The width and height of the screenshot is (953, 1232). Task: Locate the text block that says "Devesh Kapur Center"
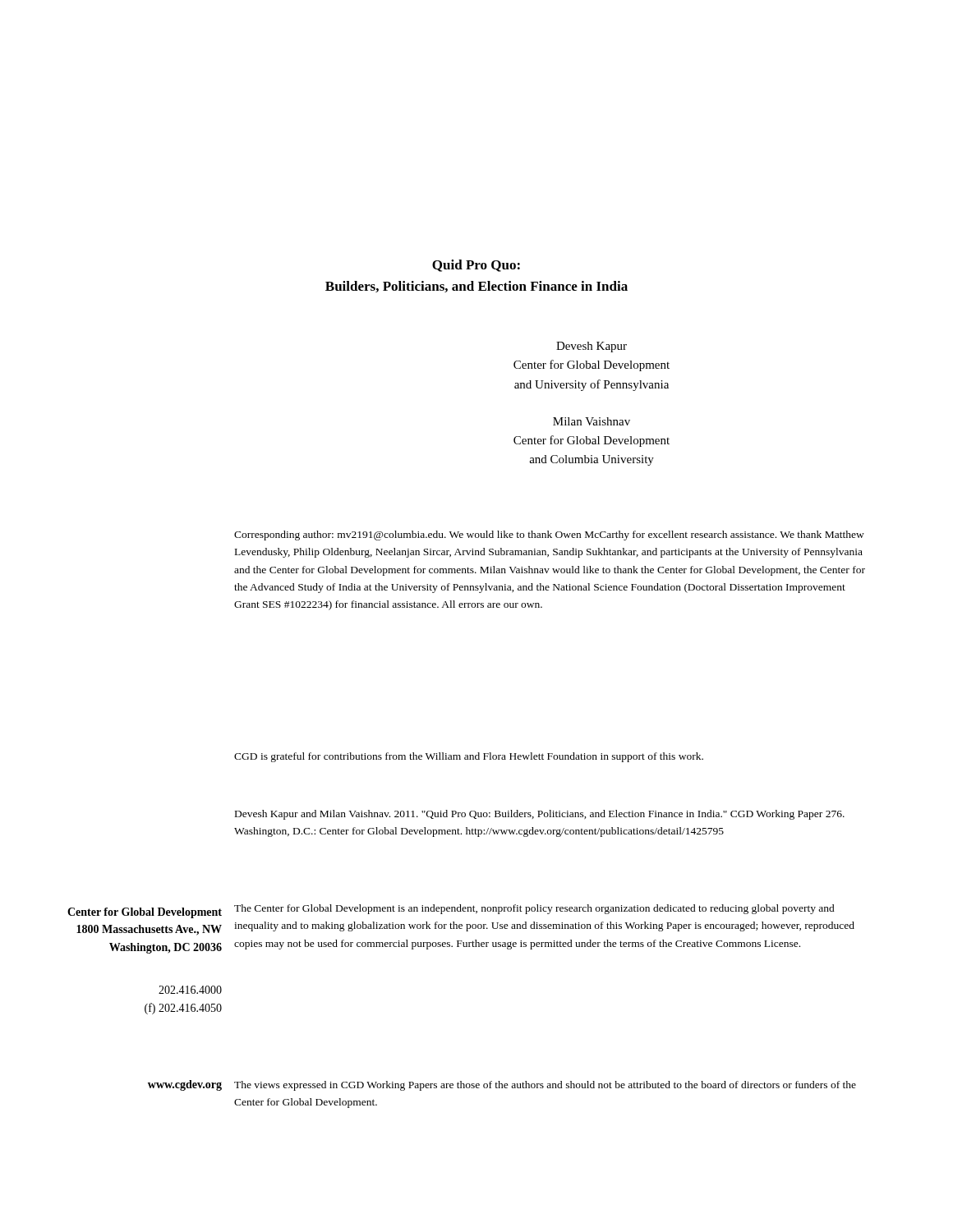[592, 347]
